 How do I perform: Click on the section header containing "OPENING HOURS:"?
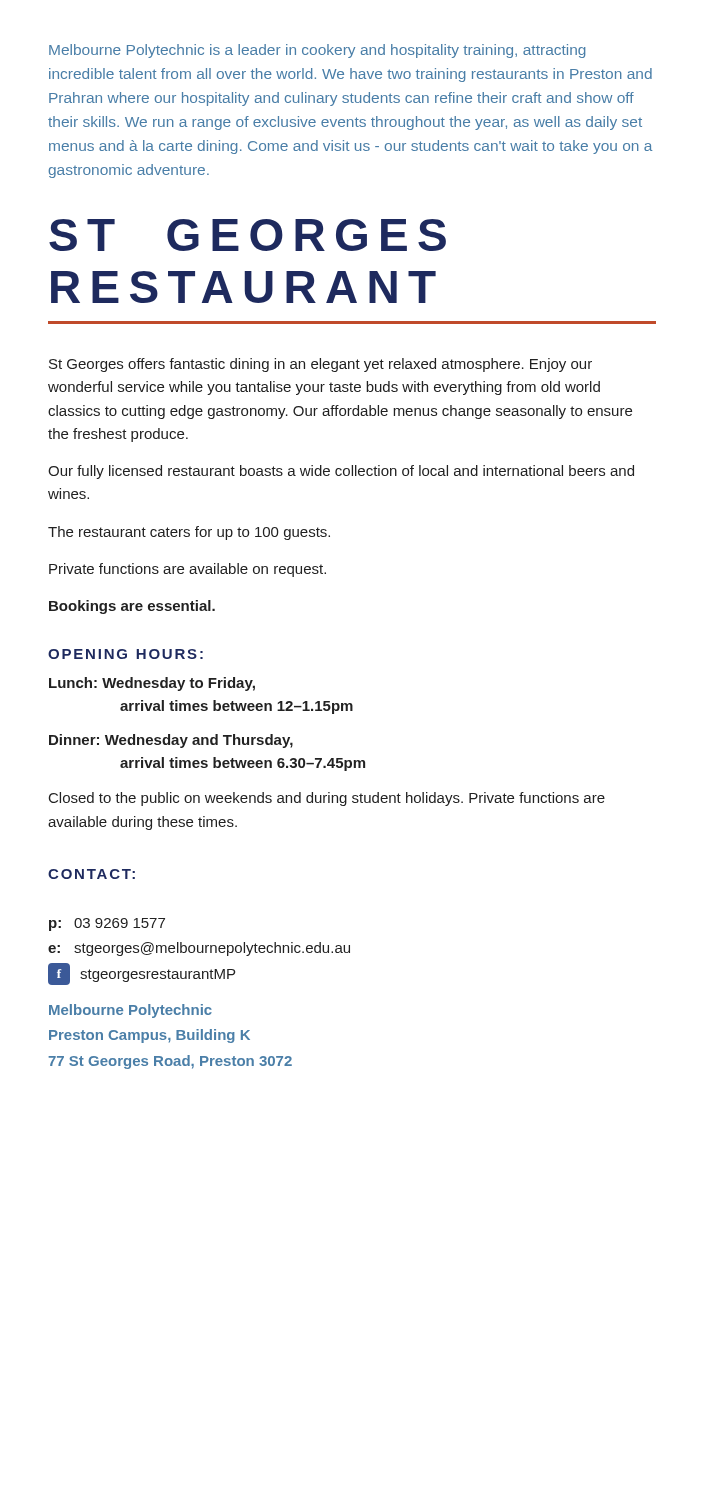[127, 654]
